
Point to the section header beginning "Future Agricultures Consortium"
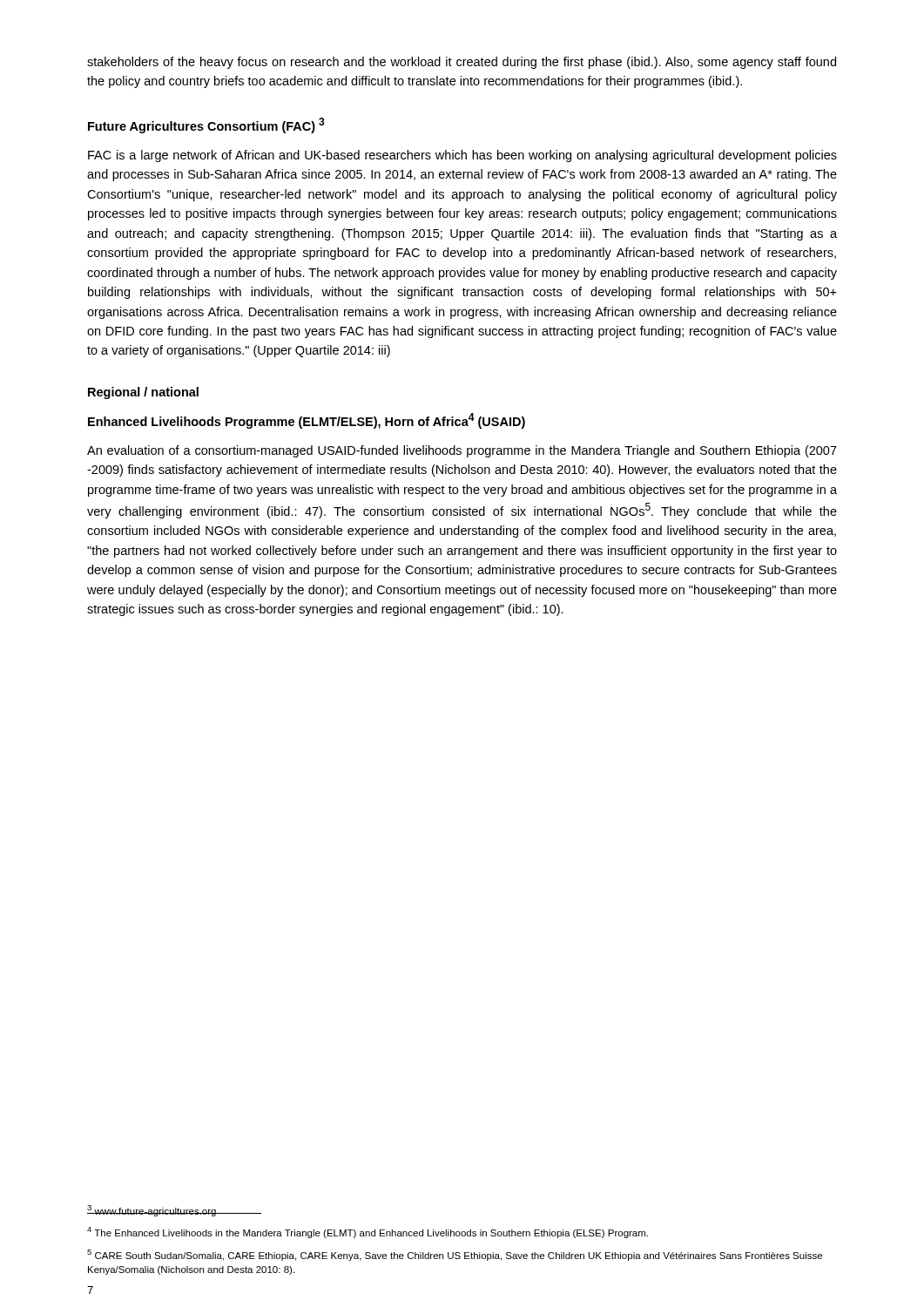point(206,124)
